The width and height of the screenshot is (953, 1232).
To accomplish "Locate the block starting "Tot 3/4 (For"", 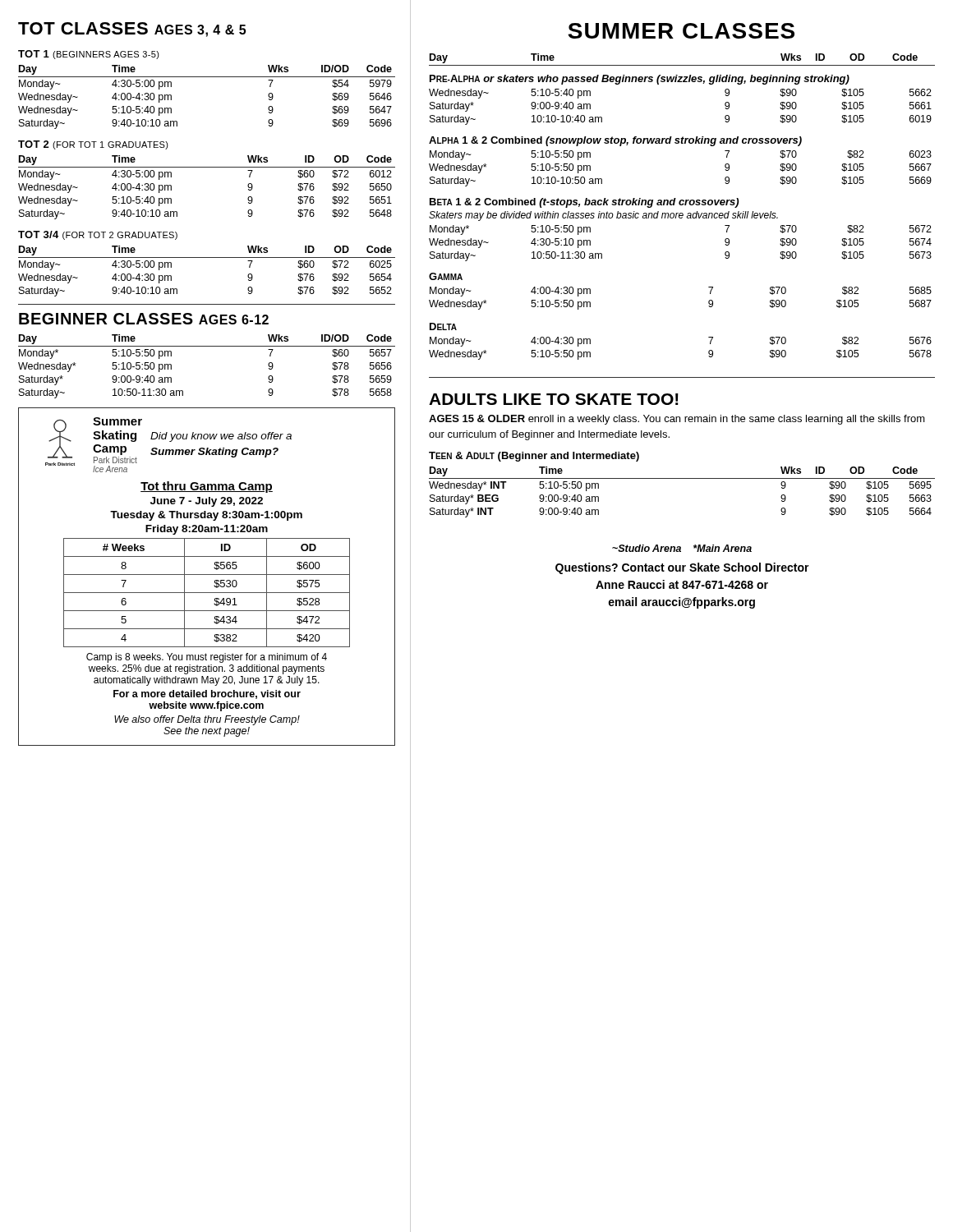I will click(x=98, y=235).
